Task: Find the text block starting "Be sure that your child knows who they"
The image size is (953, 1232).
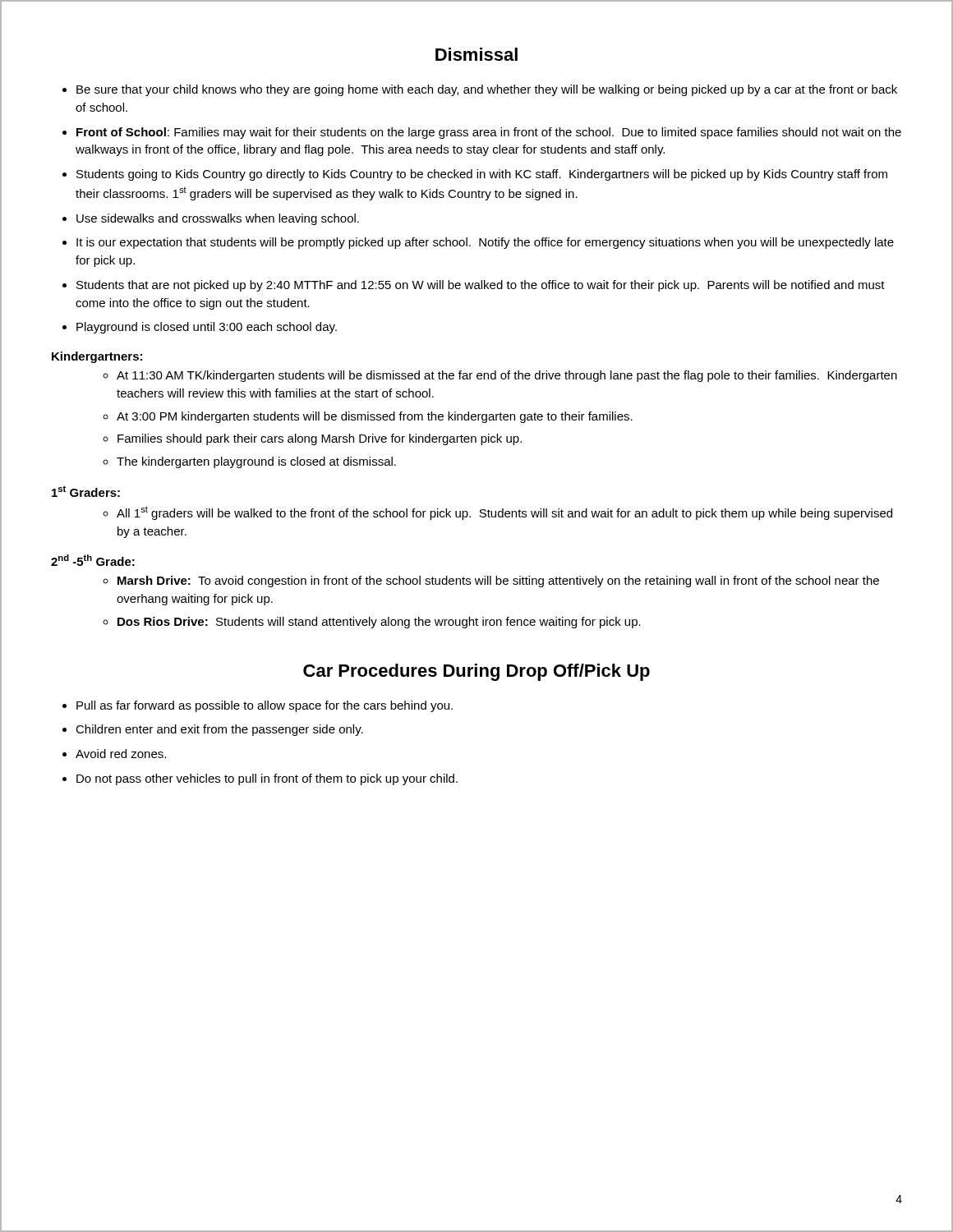Action: click(486, 98)
